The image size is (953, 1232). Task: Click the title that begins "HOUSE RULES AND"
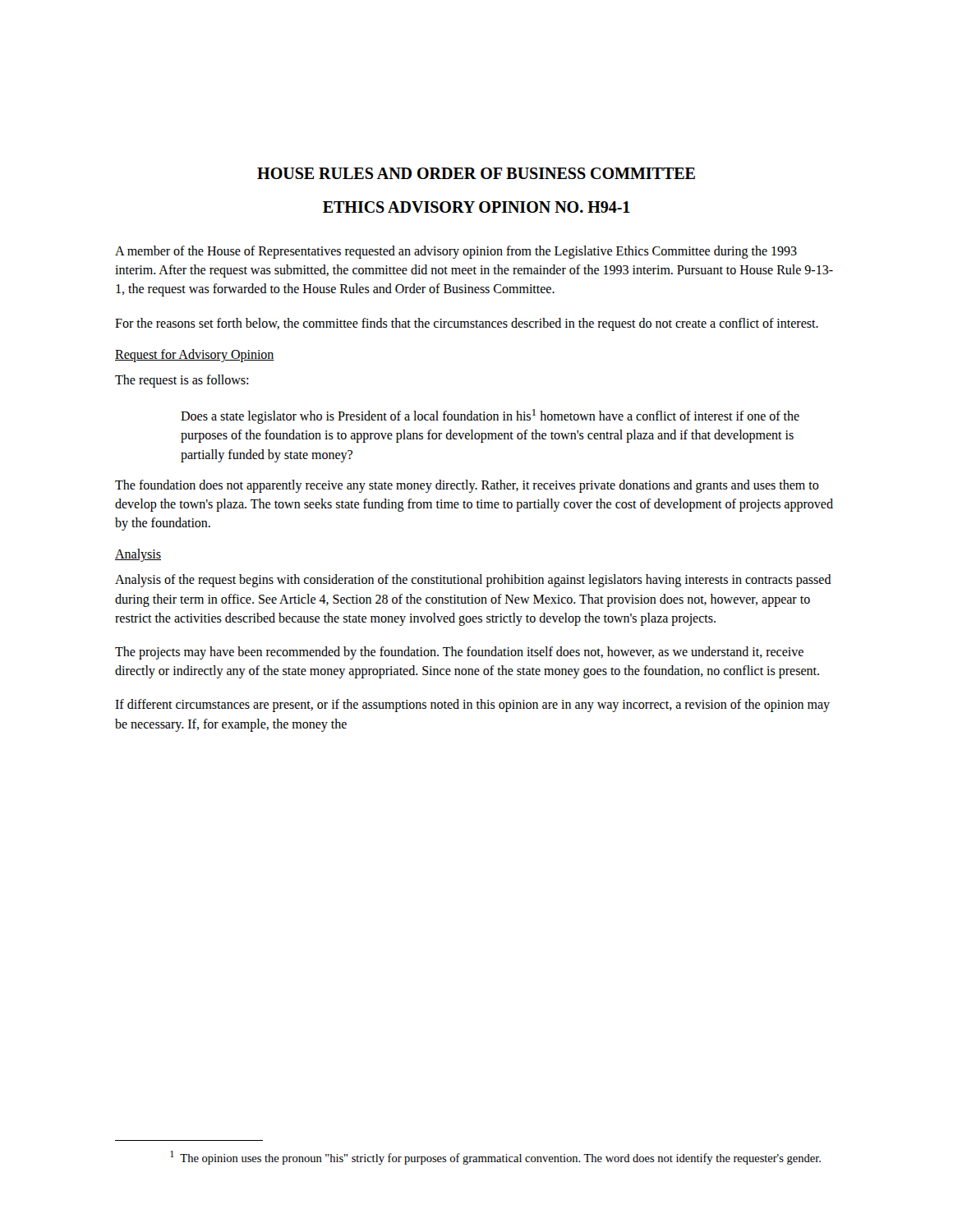pos(476,173)
